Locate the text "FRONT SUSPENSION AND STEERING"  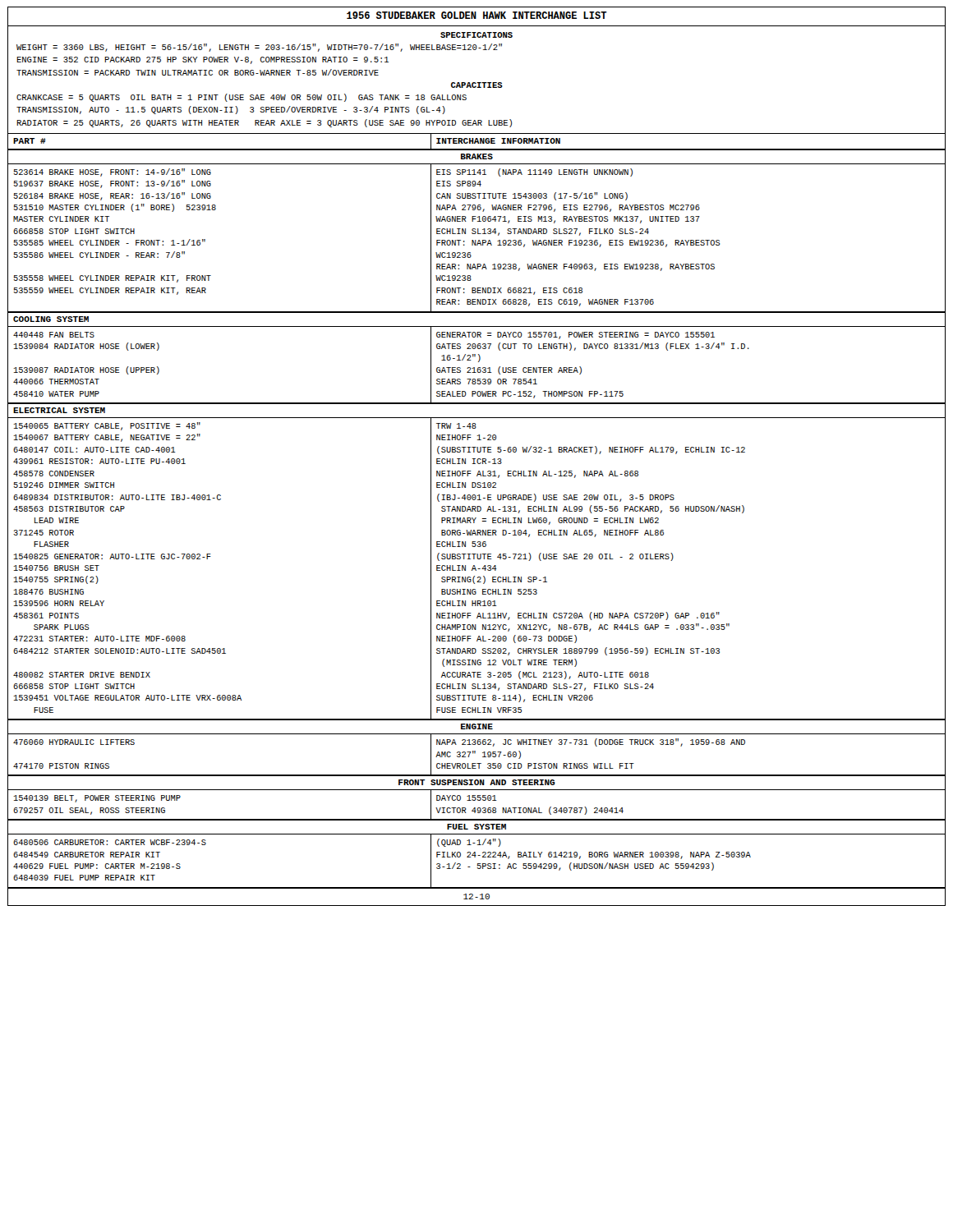coord(476,783)
